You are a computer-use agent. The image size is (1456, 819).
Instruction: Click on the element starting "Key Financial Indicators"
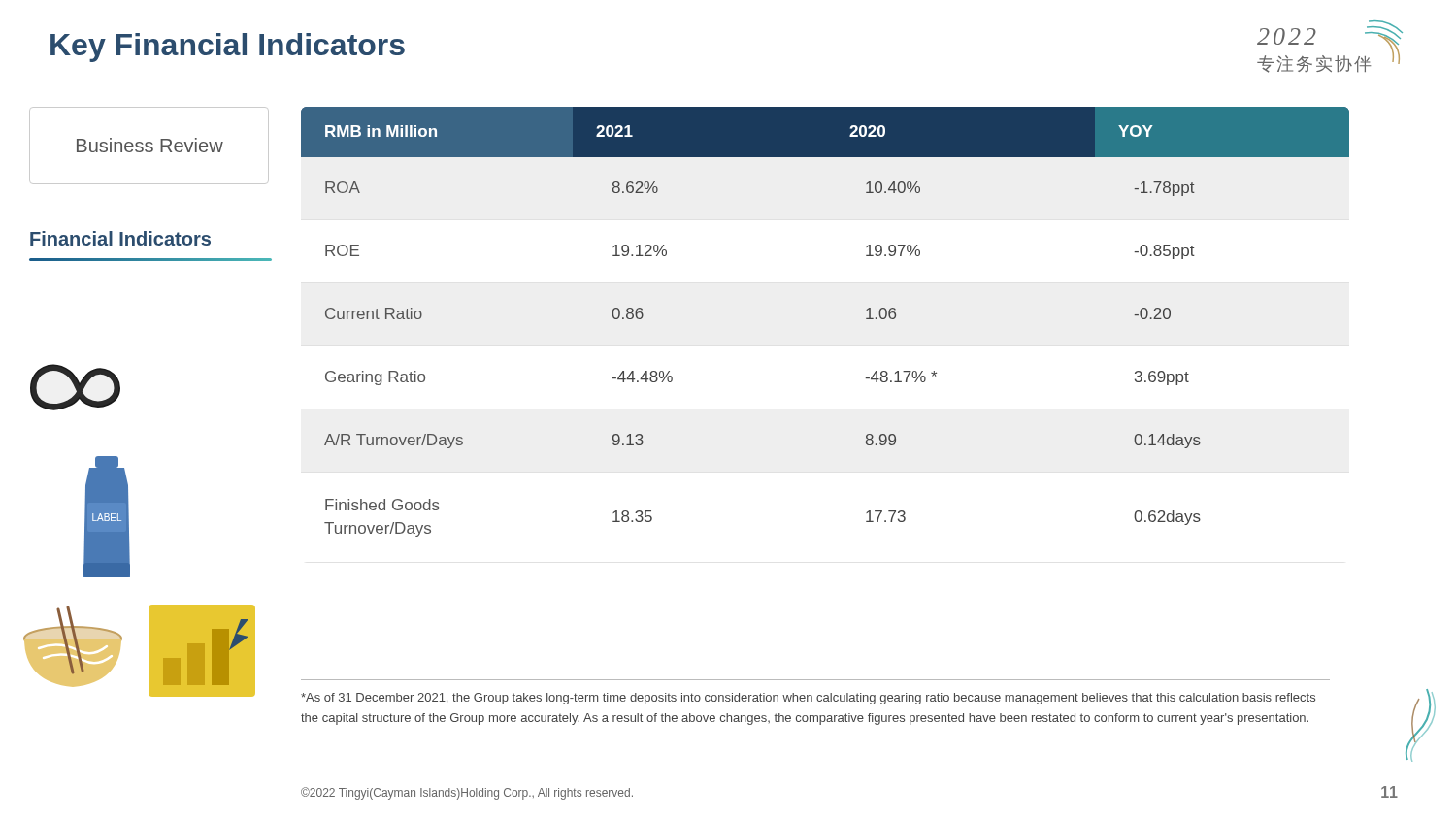[x=227, y=45]
